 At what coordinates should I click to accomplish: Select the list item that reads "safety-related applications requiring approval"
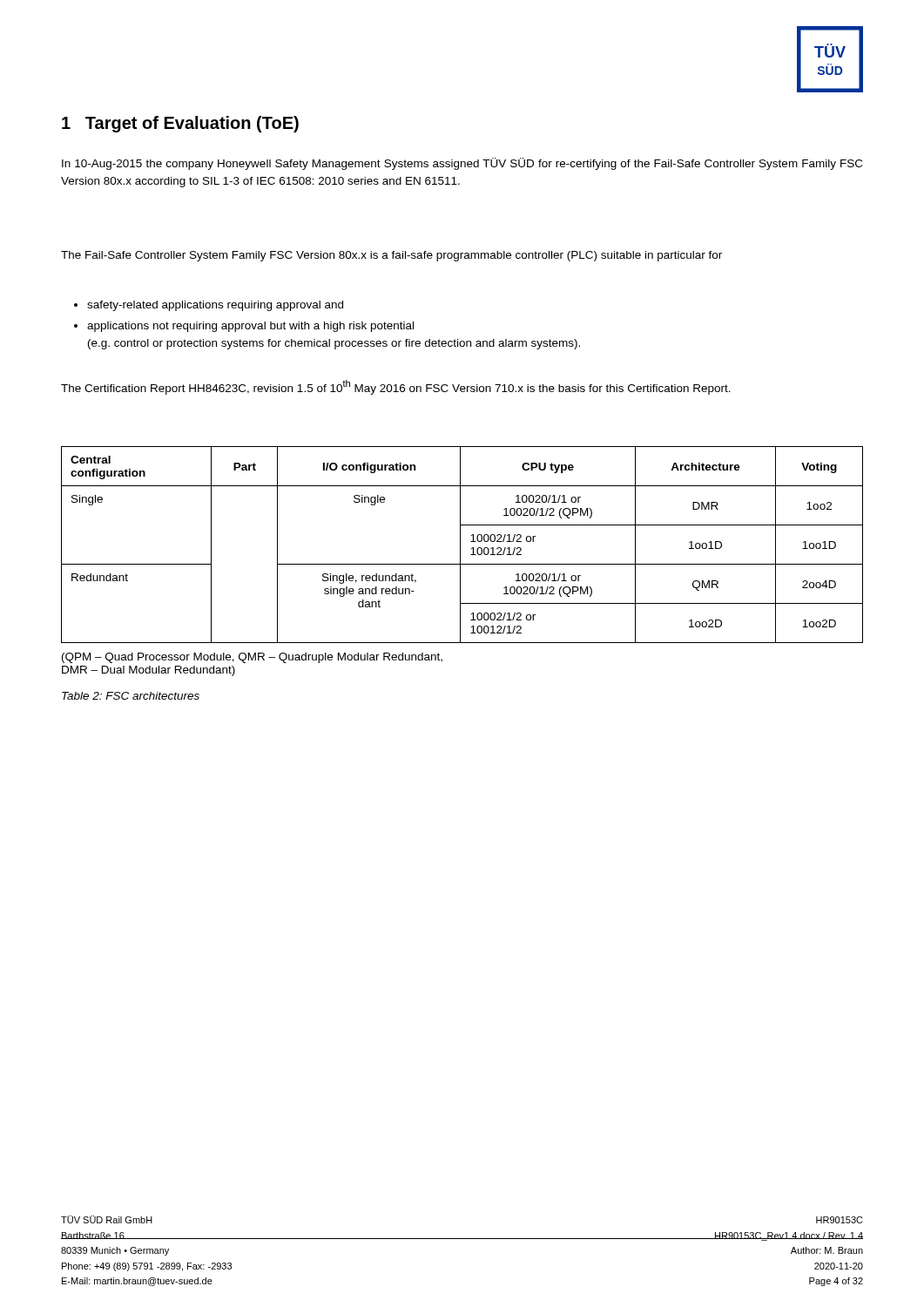(209, 306)
